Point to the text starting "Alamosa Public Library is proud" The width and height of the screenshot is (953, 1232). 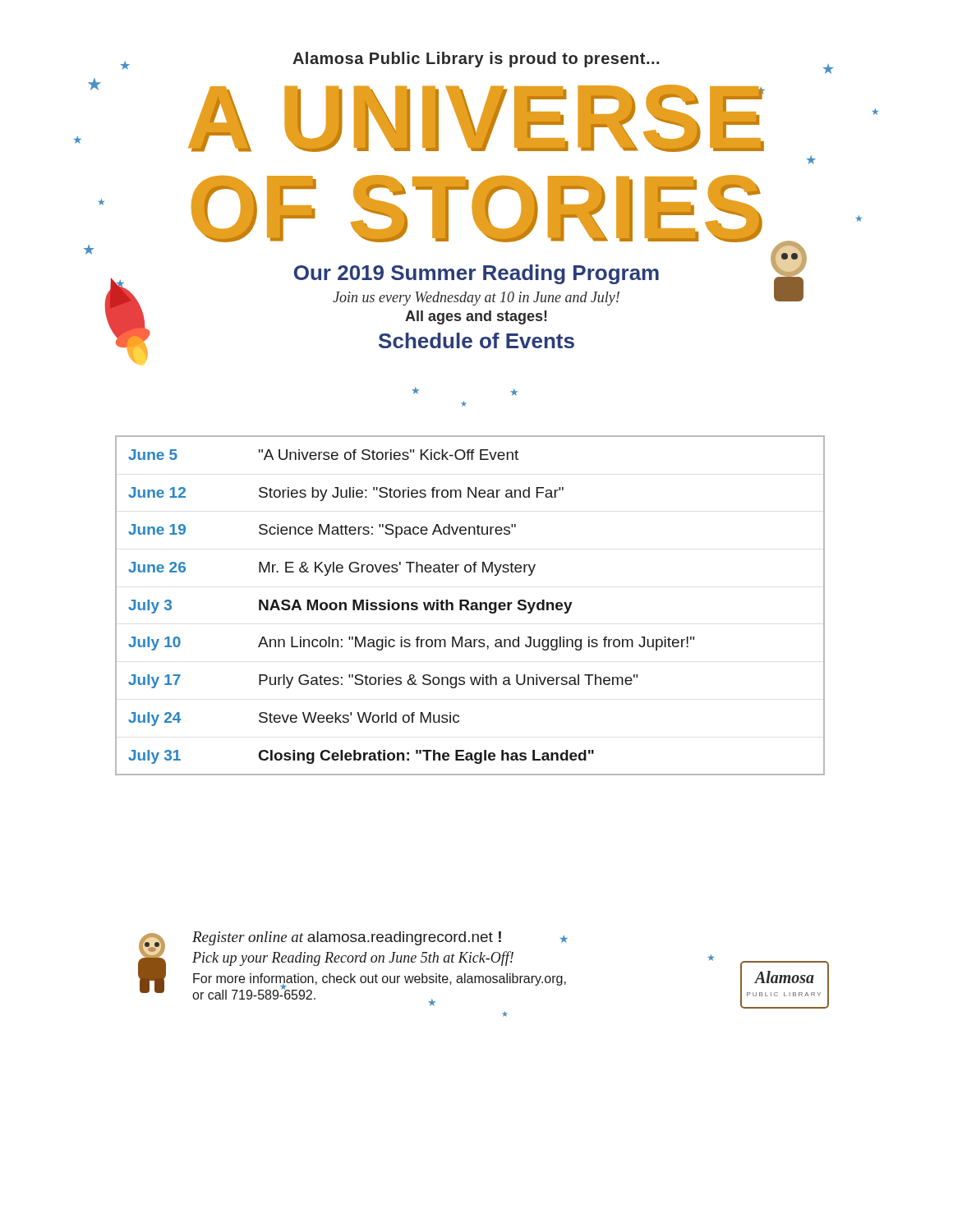[x=476, y=58]
